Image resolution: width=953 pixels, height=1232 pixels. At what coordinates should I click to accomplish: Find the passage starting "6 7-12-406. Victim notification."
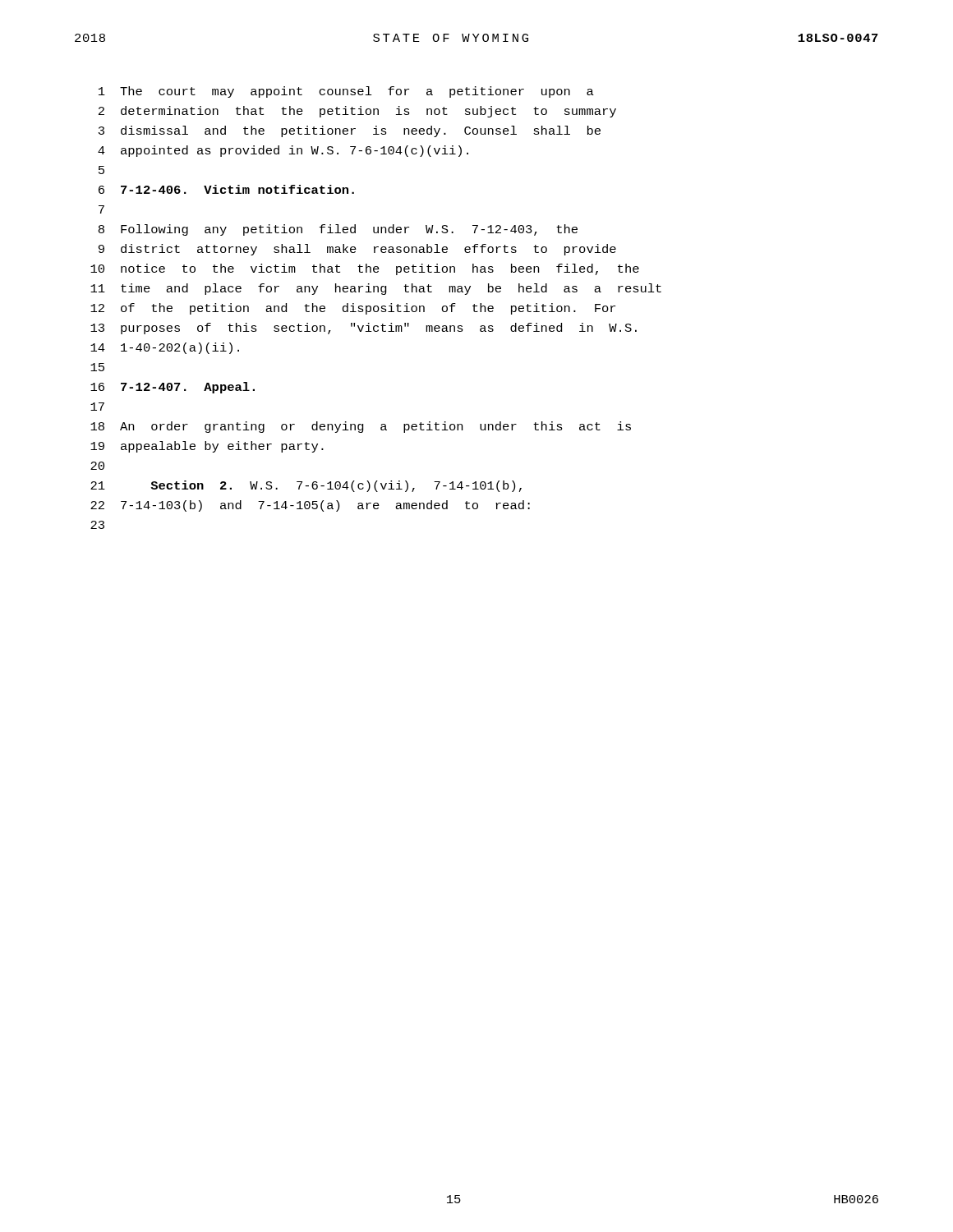pyautogui.click(x=226, y=189)
